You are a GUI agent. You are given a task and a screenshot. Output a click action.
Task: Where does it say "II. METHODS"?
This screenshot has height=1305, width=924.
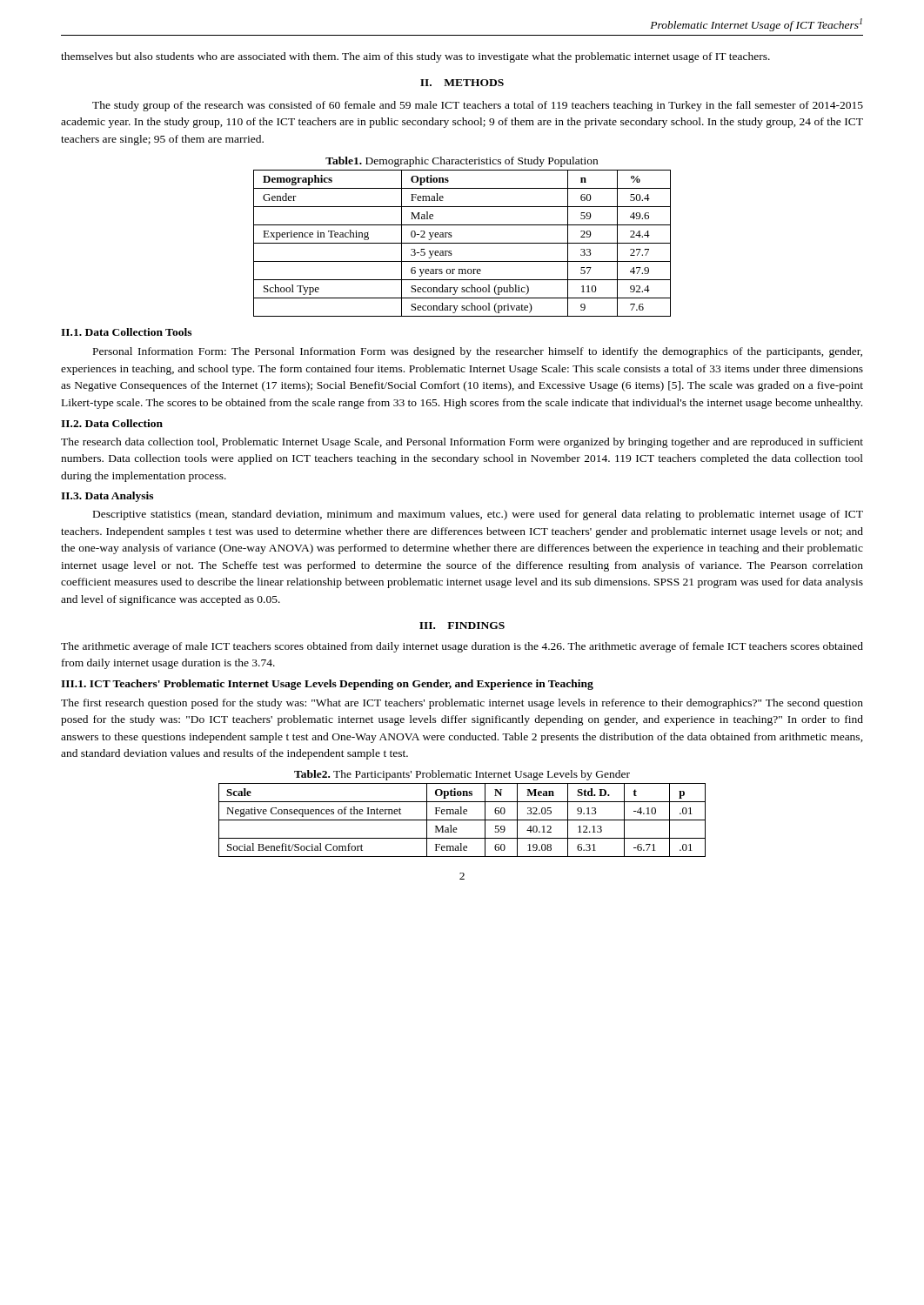pyautogui.click(x=462, y=82)
